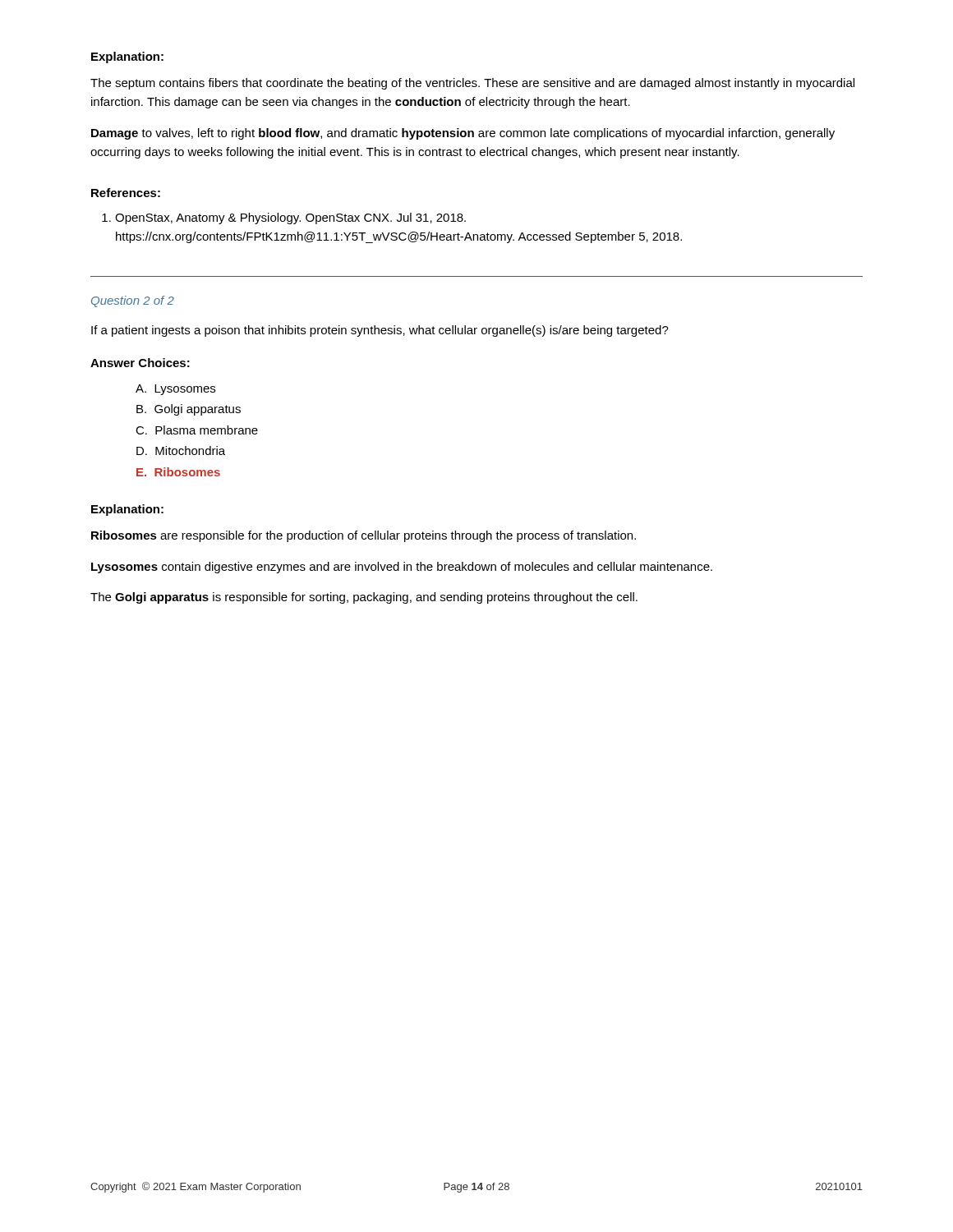Find the block on this page that starts "If a patient ingests"
Screen dimensions: 1232x953
click(379, 329)
